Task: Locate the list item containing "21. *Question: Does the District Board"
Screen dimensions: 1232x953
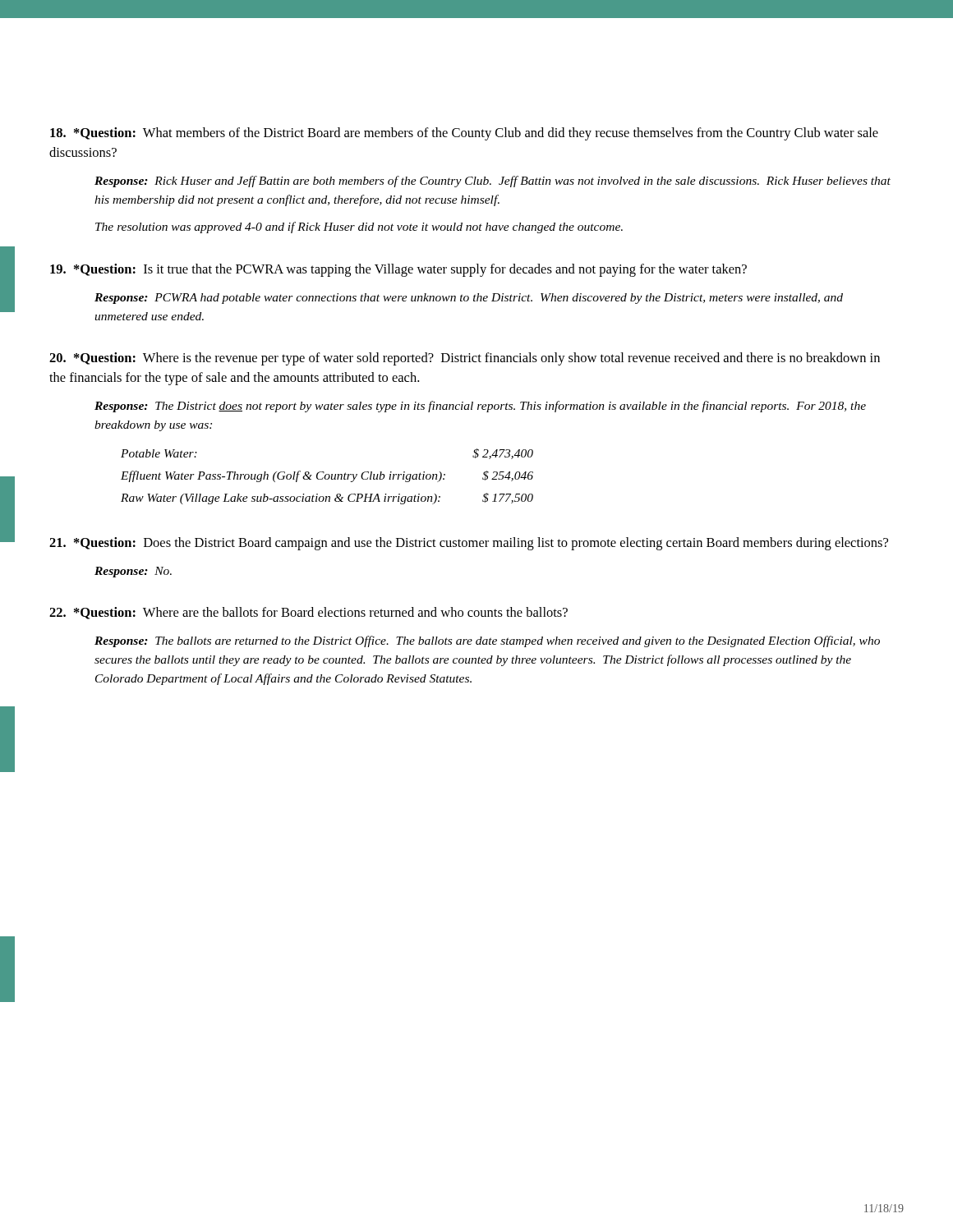Action: pyautogui.click(x=472, y=556)
